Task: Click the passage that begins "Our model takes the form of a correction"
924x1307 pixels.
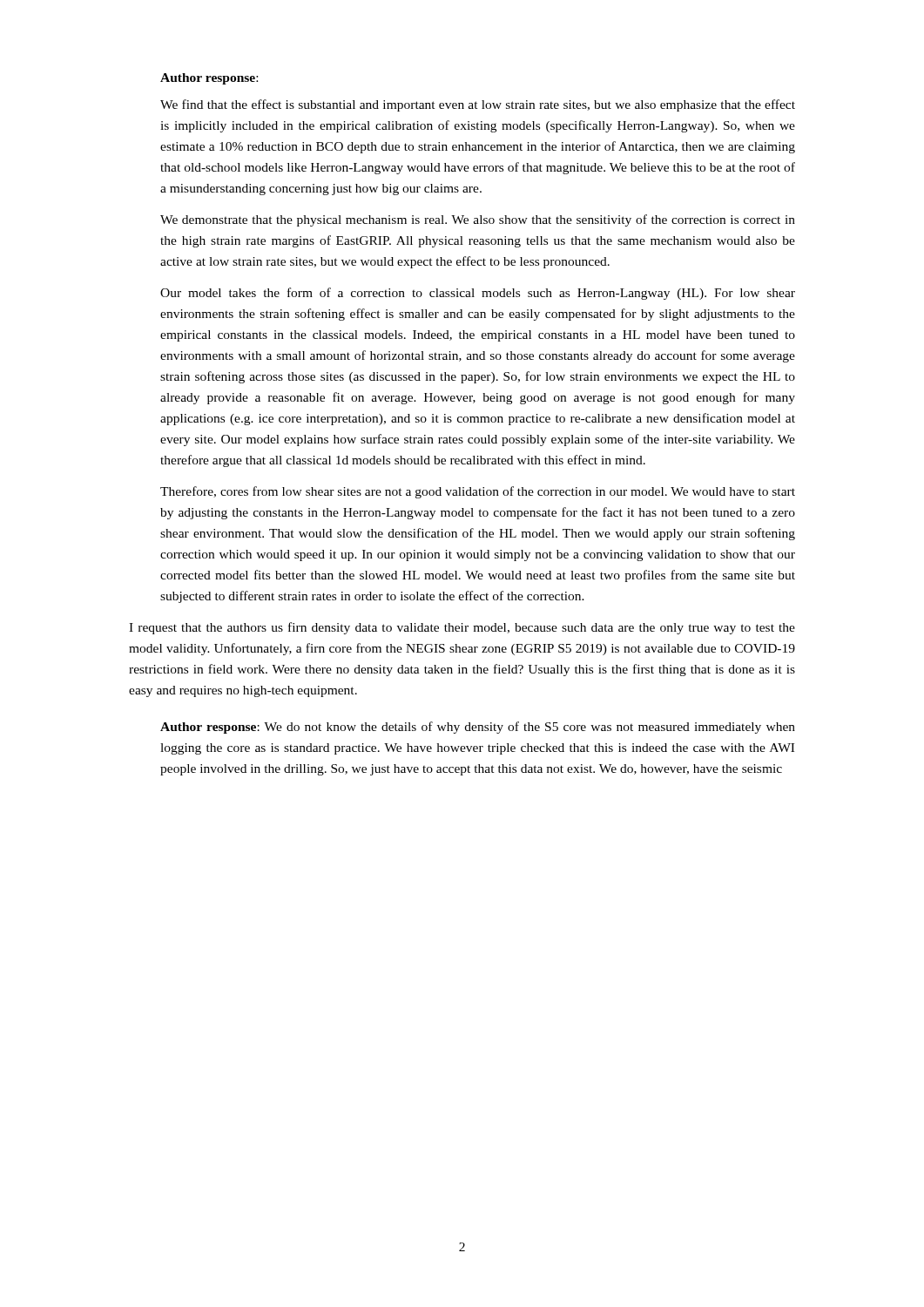Action: [x=478, y=377]
